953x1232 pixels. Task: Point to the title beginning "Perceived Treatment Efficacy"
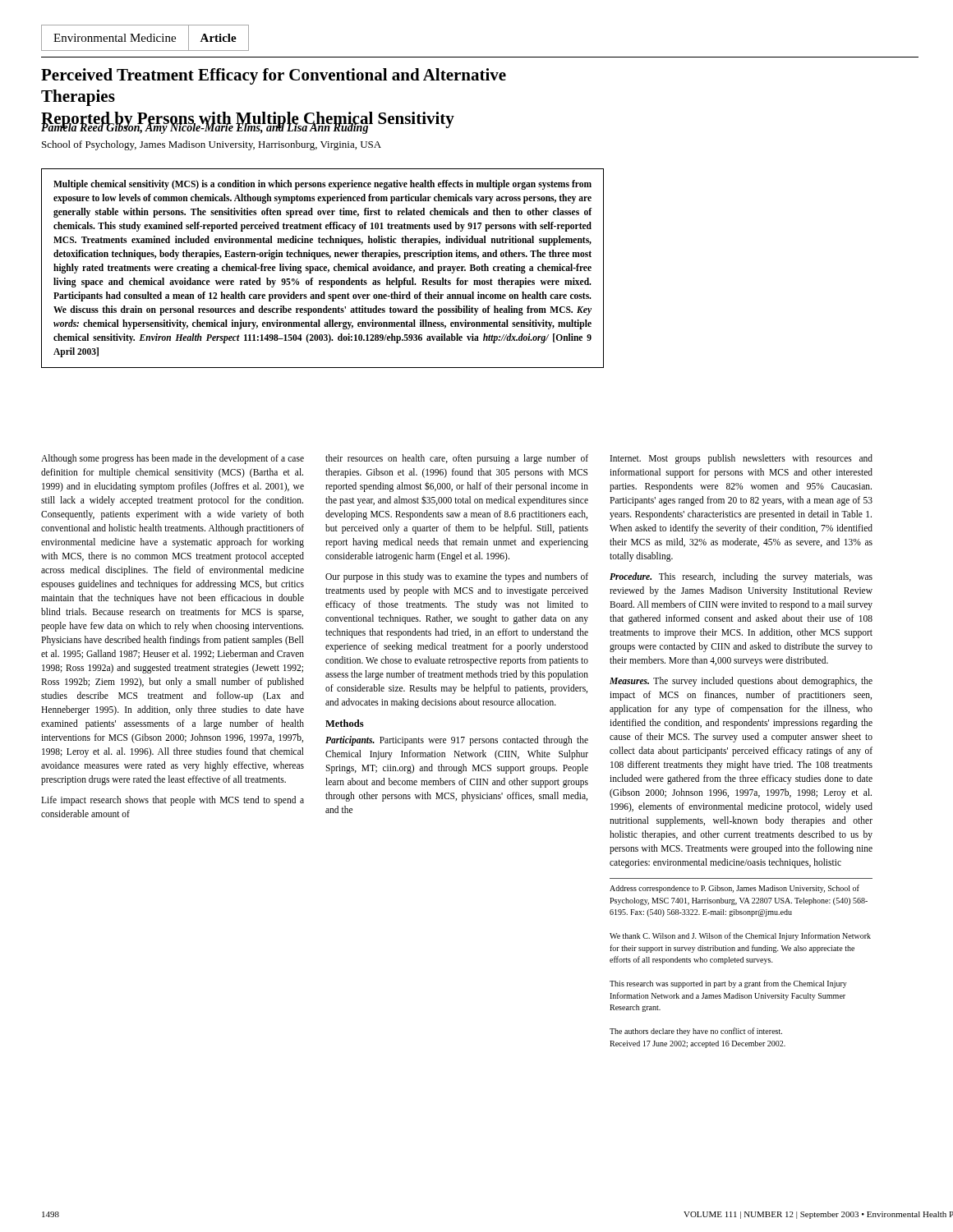point(274,76)
